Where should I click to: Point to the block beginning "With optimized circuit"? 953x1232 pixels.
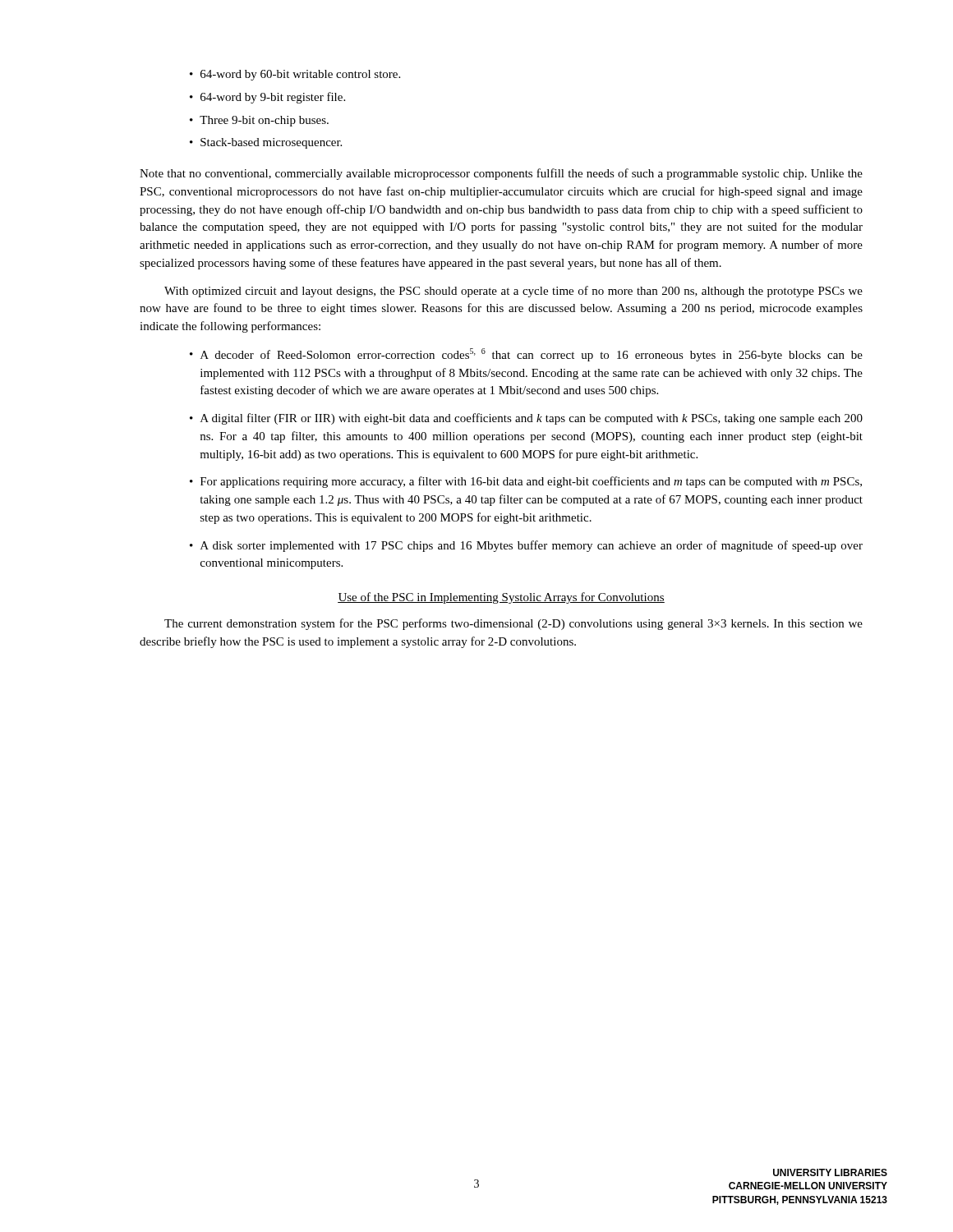[501, 308]
